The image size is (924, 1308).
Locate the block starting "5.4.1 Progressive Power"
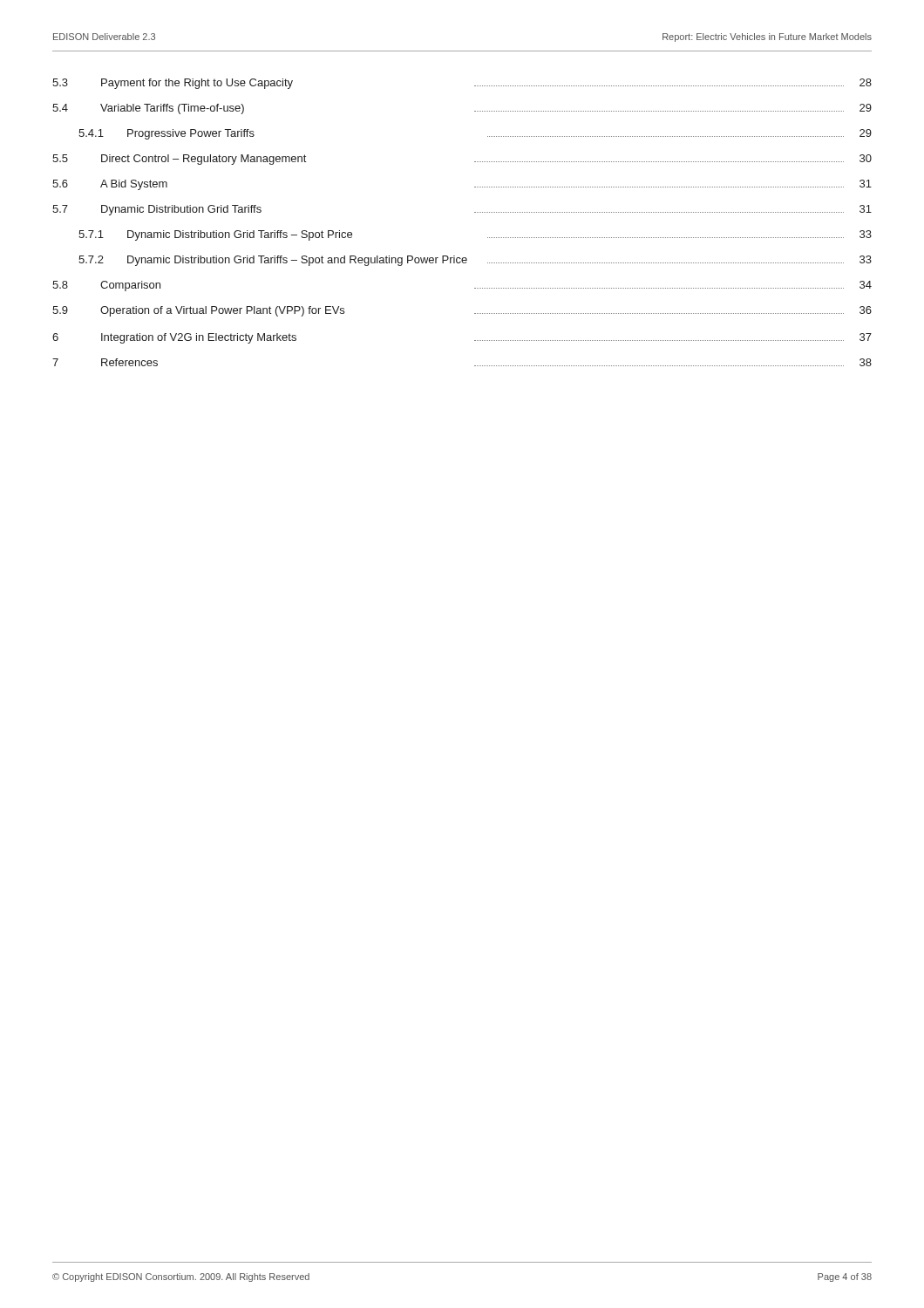click(91, 135)
